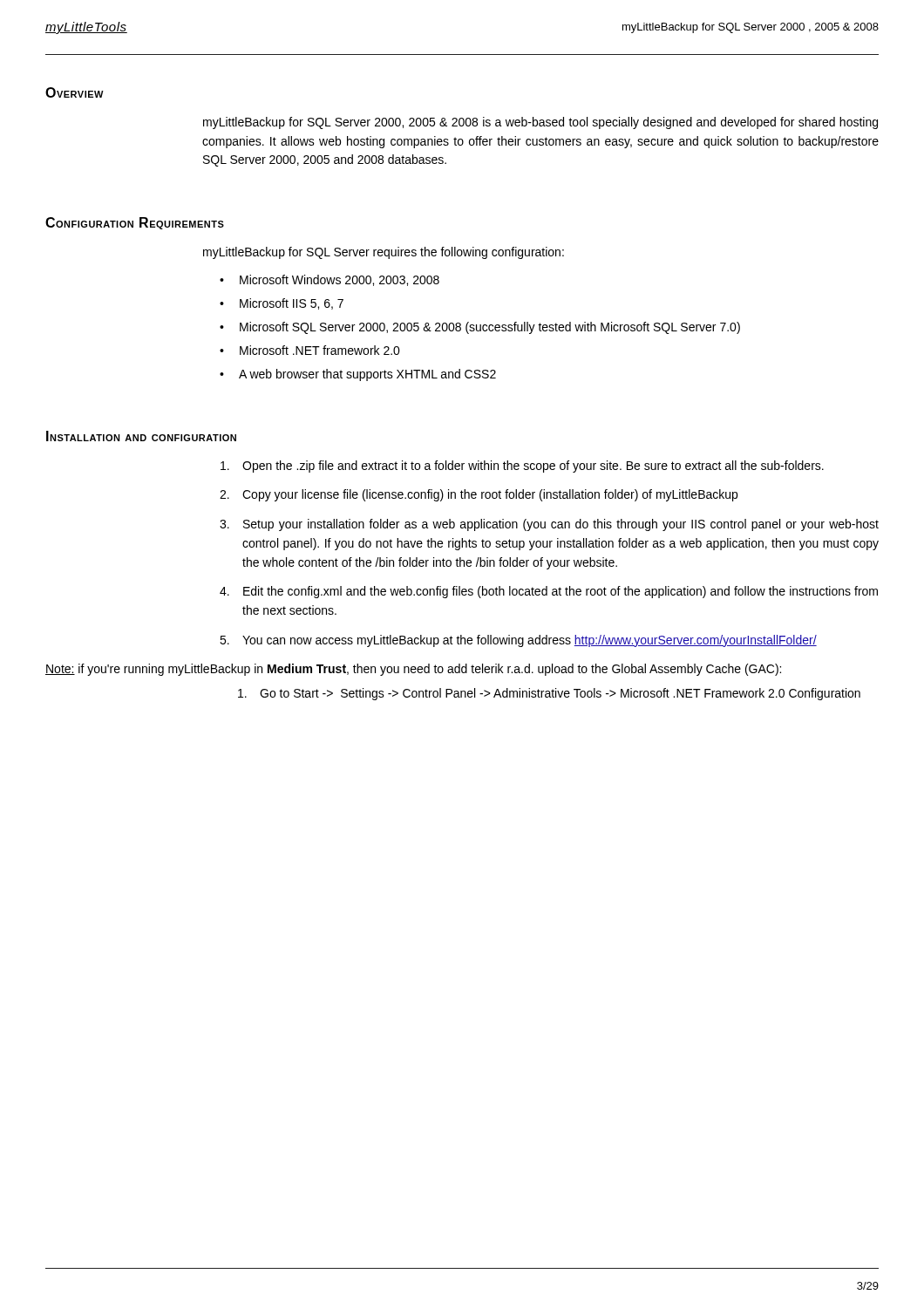Select the text starting "• Microsoft IIS 5, 6,"

[x=282, y=304]
